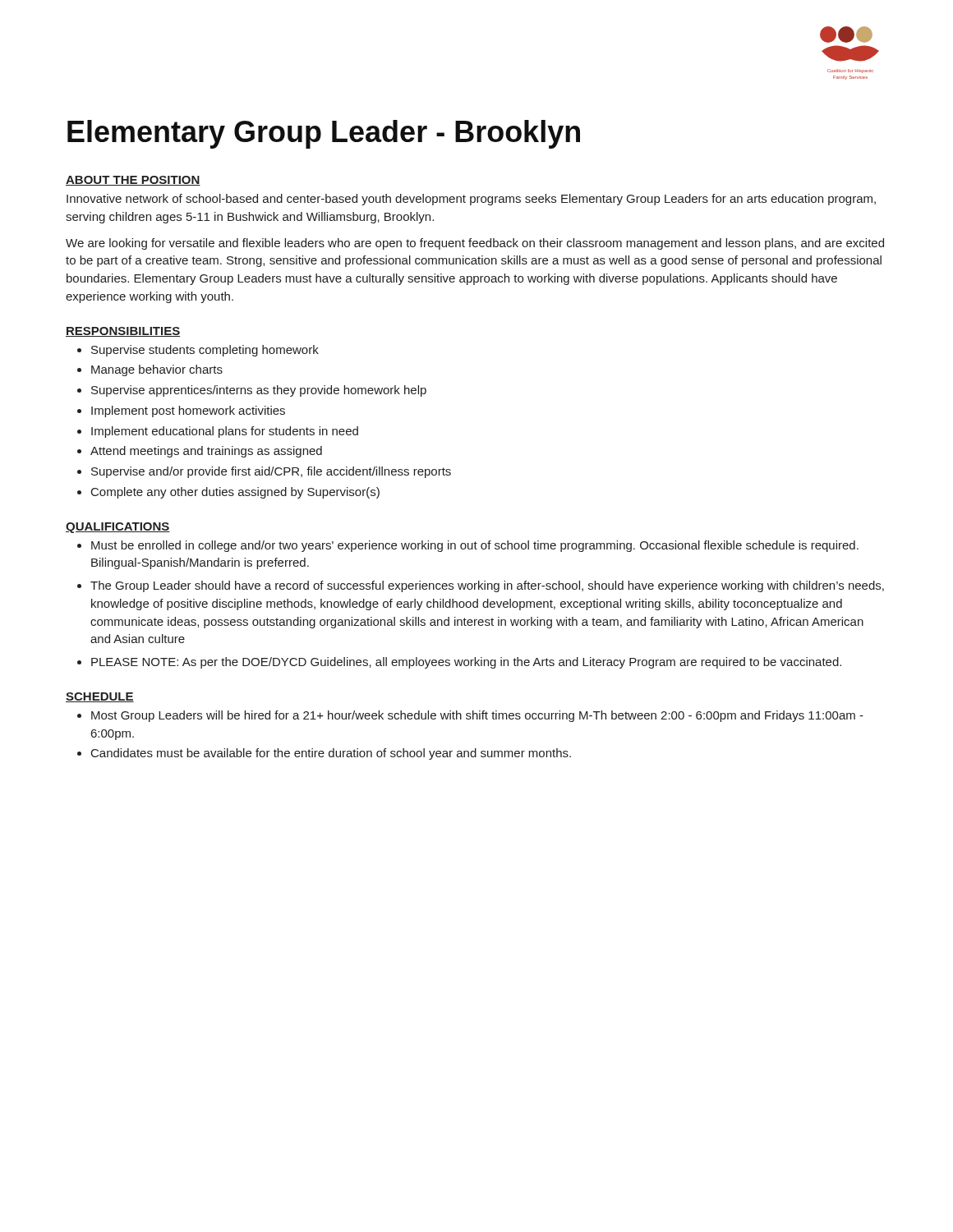
Task: Navigate to the region starting "Candidates must be available for the"
Action: pos(331,753)
